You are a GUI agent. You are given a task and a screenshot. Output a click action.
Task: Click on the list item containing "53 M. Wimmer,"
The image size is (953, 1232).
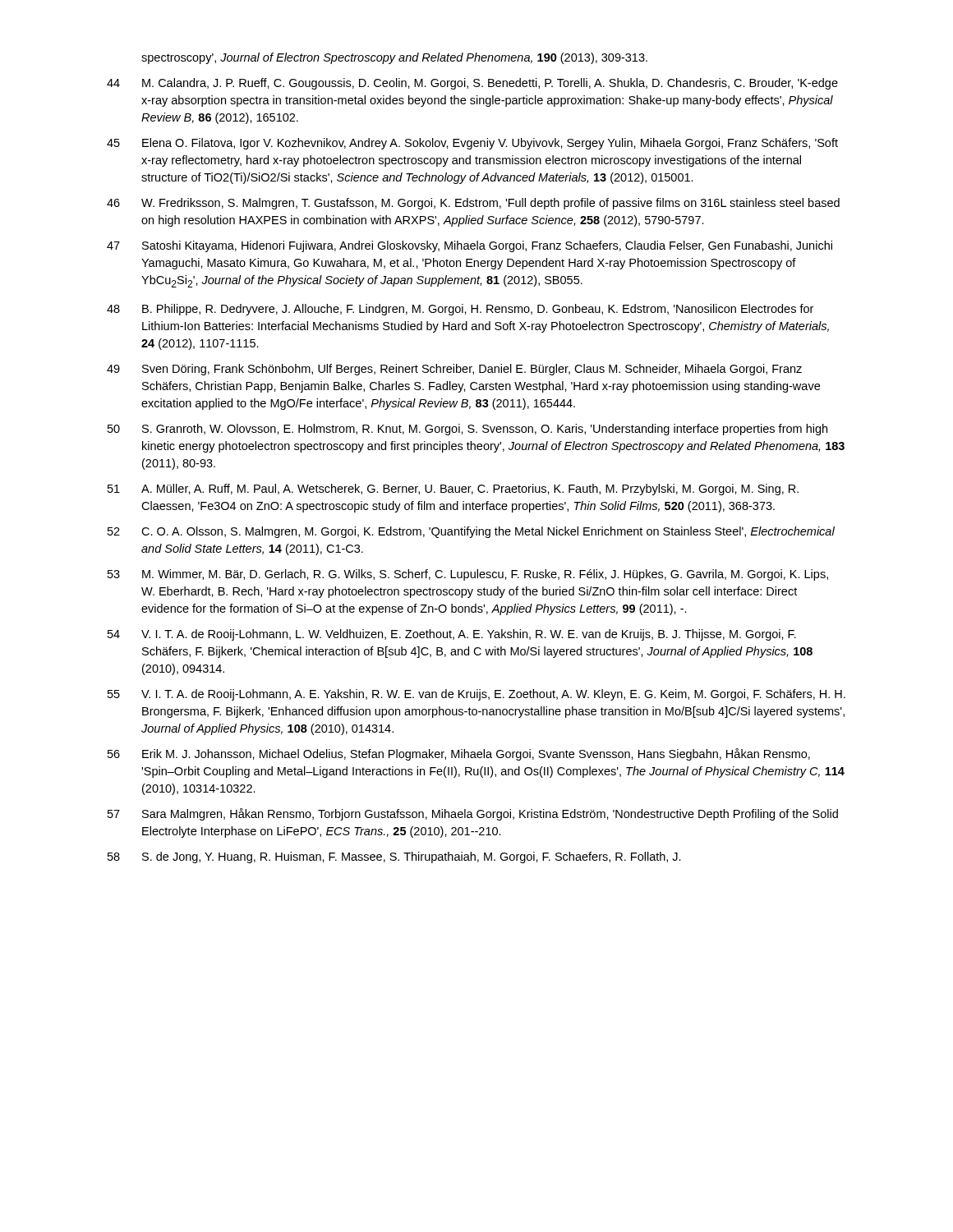pyautogui.click(x=476, y=592)
